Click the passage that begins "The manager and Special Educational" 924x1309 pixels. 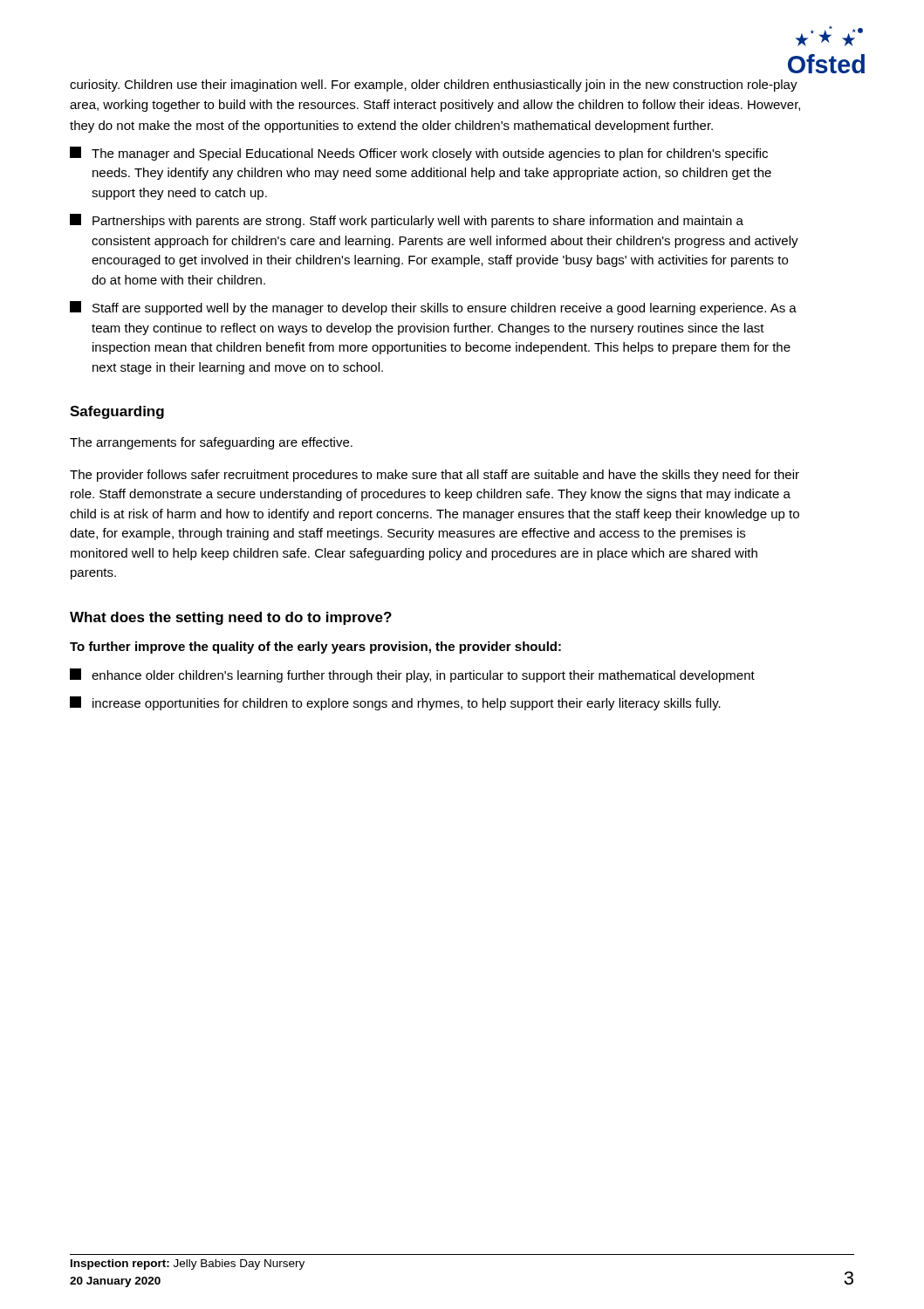tap(436, 173)
